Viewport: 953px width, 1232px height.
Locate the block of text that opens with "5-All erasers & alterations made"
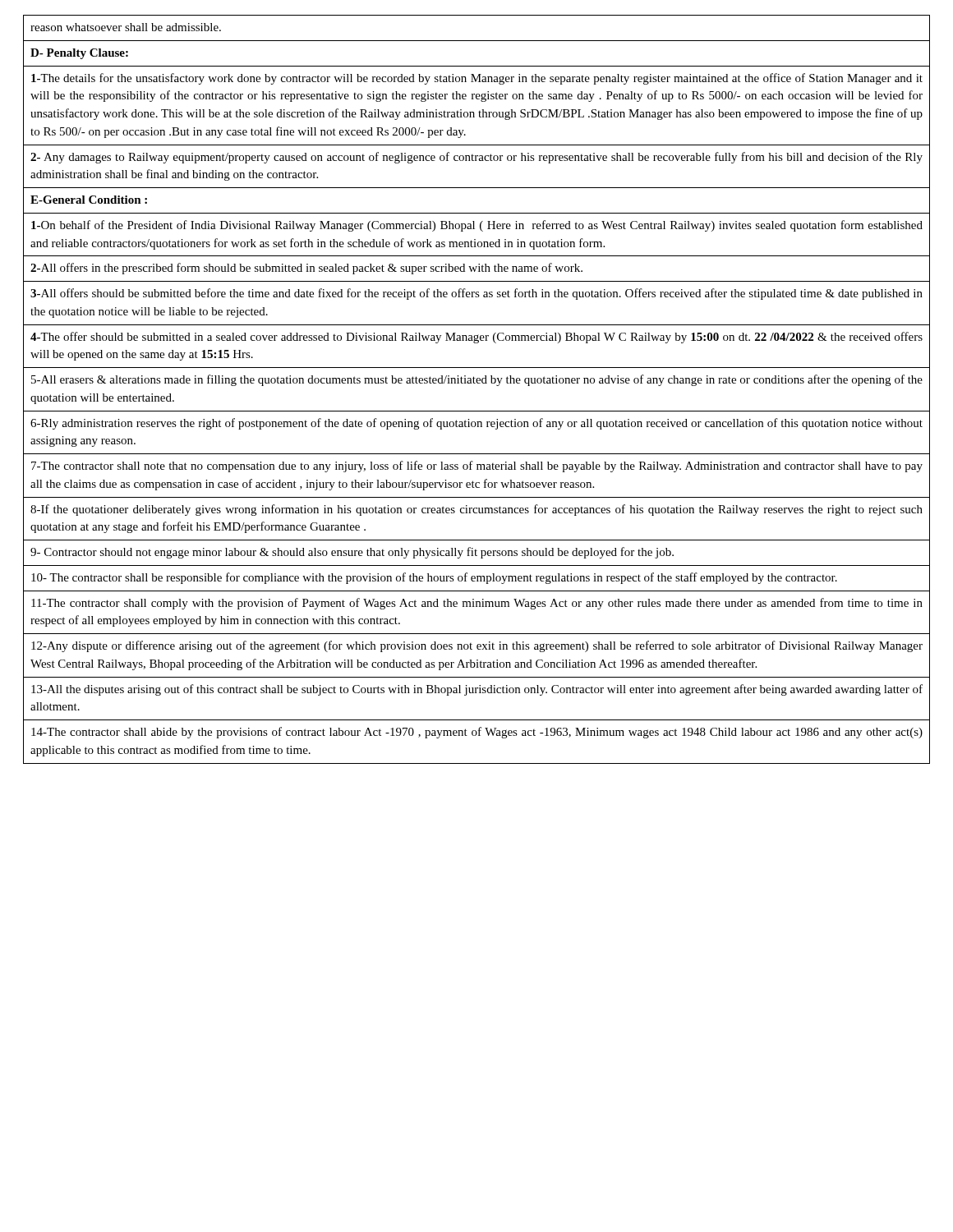476,388
